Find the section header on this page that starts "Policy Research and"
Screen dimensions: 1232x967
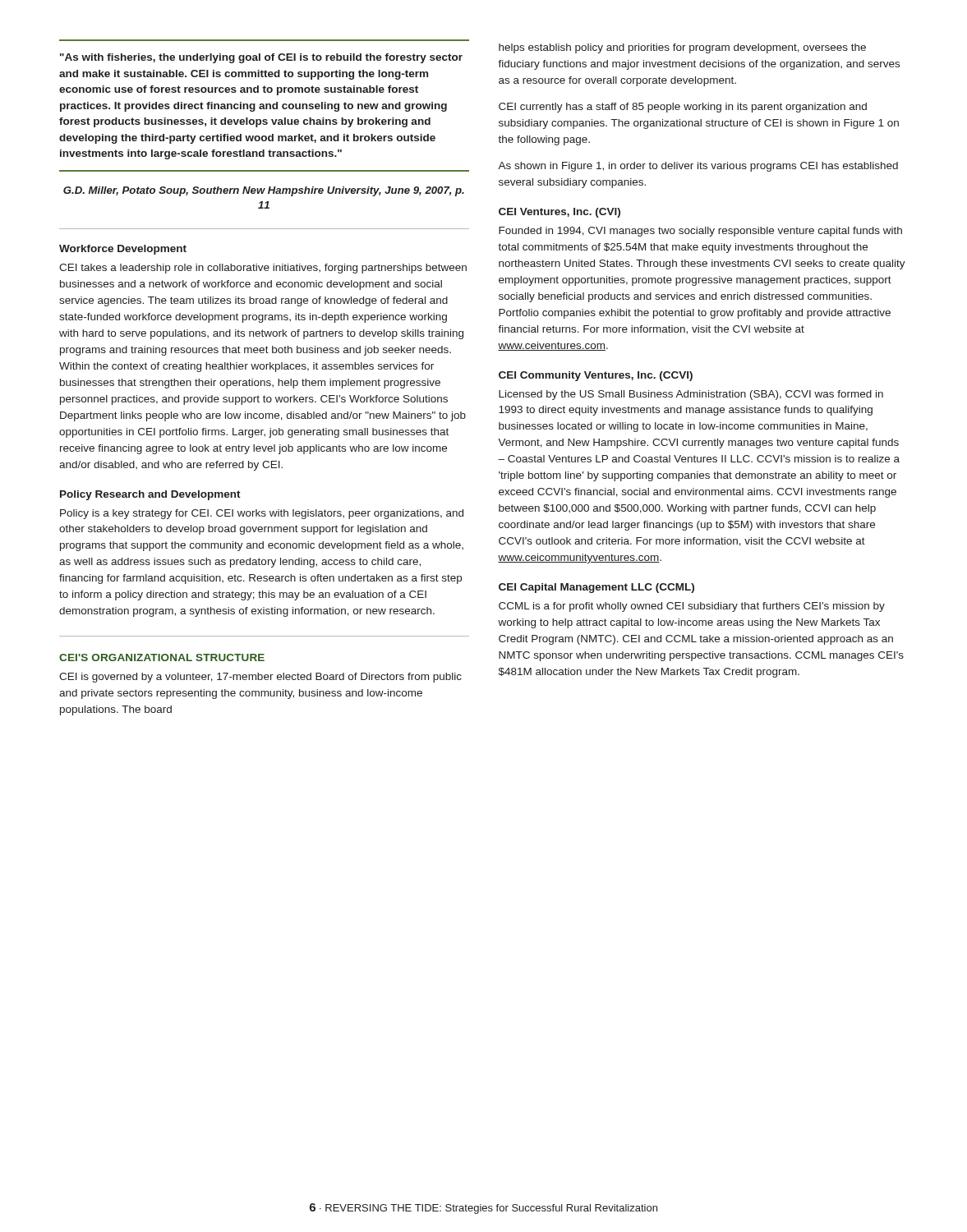click(x=150, y=494)
